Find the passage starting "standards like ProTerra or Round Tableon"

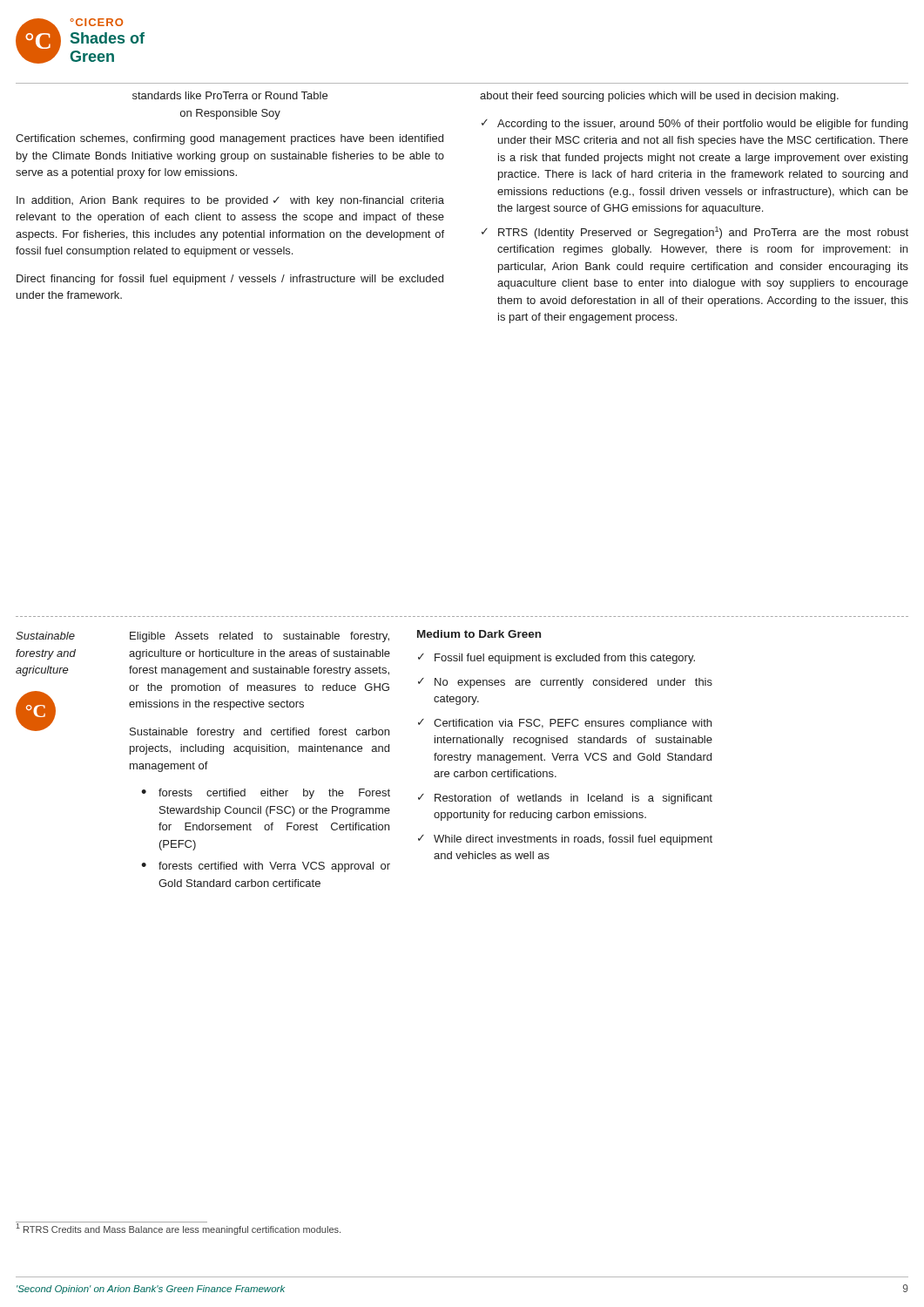tap(230, 104)
